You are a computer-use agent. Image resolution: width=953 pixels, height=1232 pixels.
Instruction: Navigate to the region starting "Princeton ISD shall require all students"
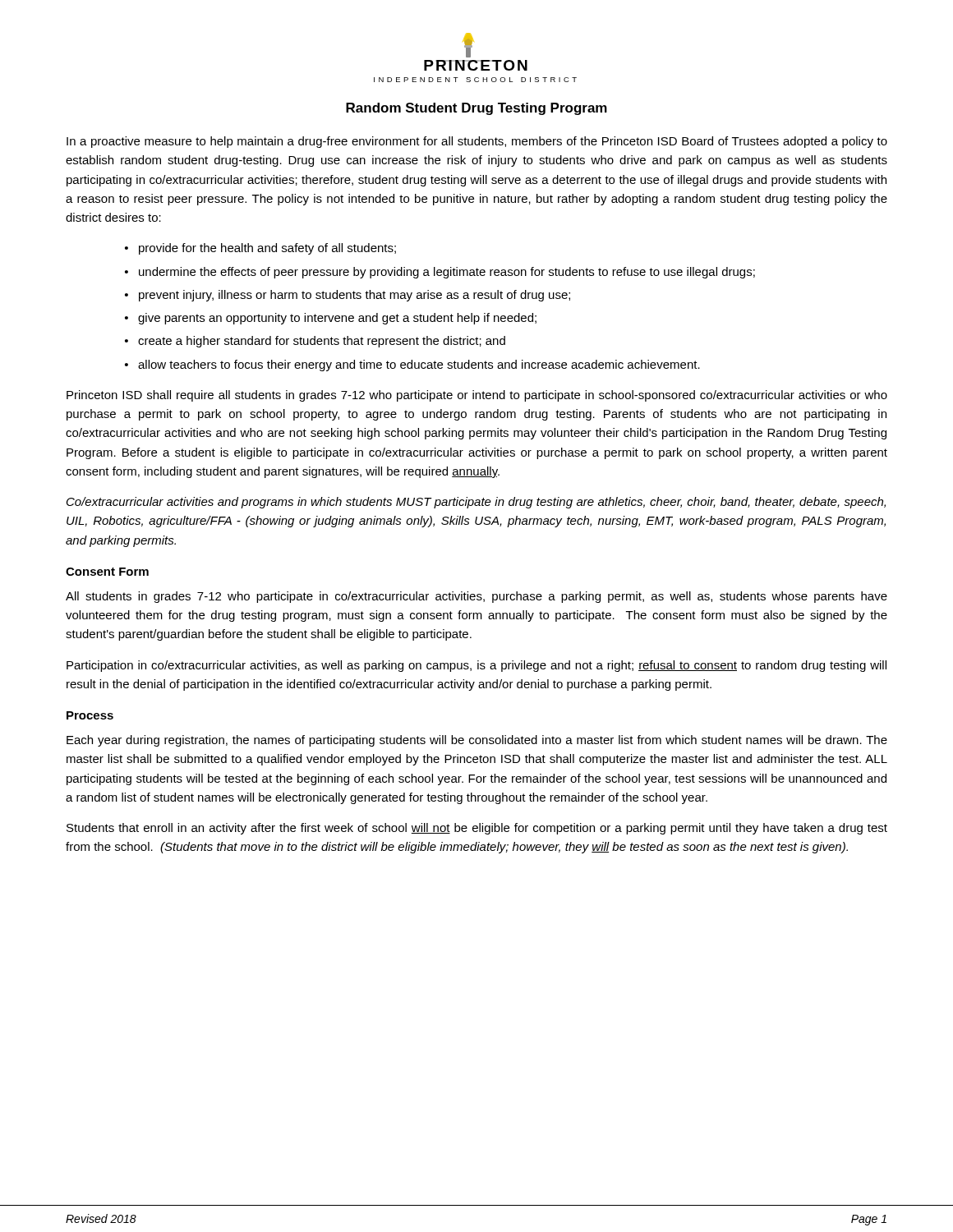[x=476, y=433]
